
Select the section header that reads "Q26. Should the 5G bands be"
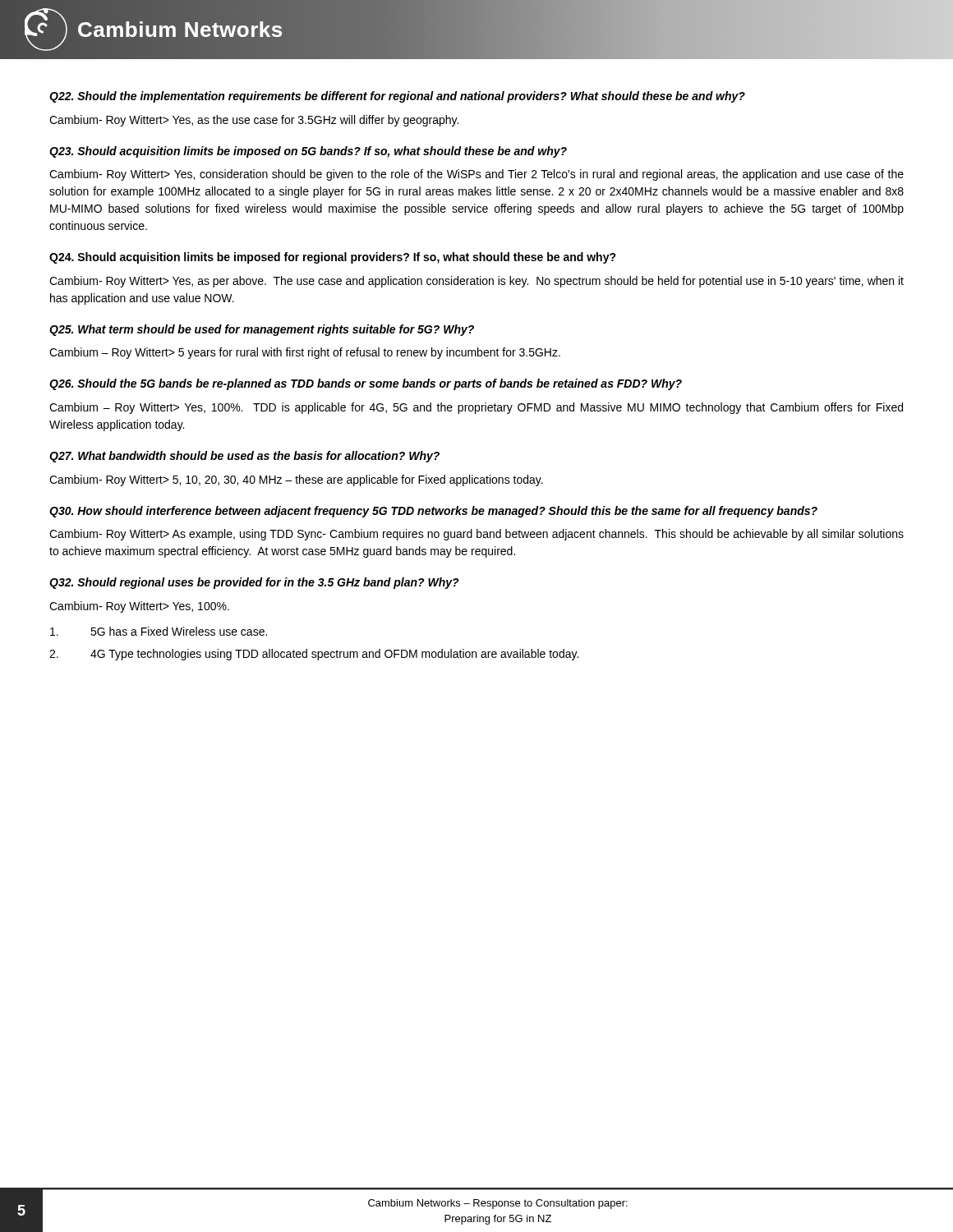[x=366, y=384]
